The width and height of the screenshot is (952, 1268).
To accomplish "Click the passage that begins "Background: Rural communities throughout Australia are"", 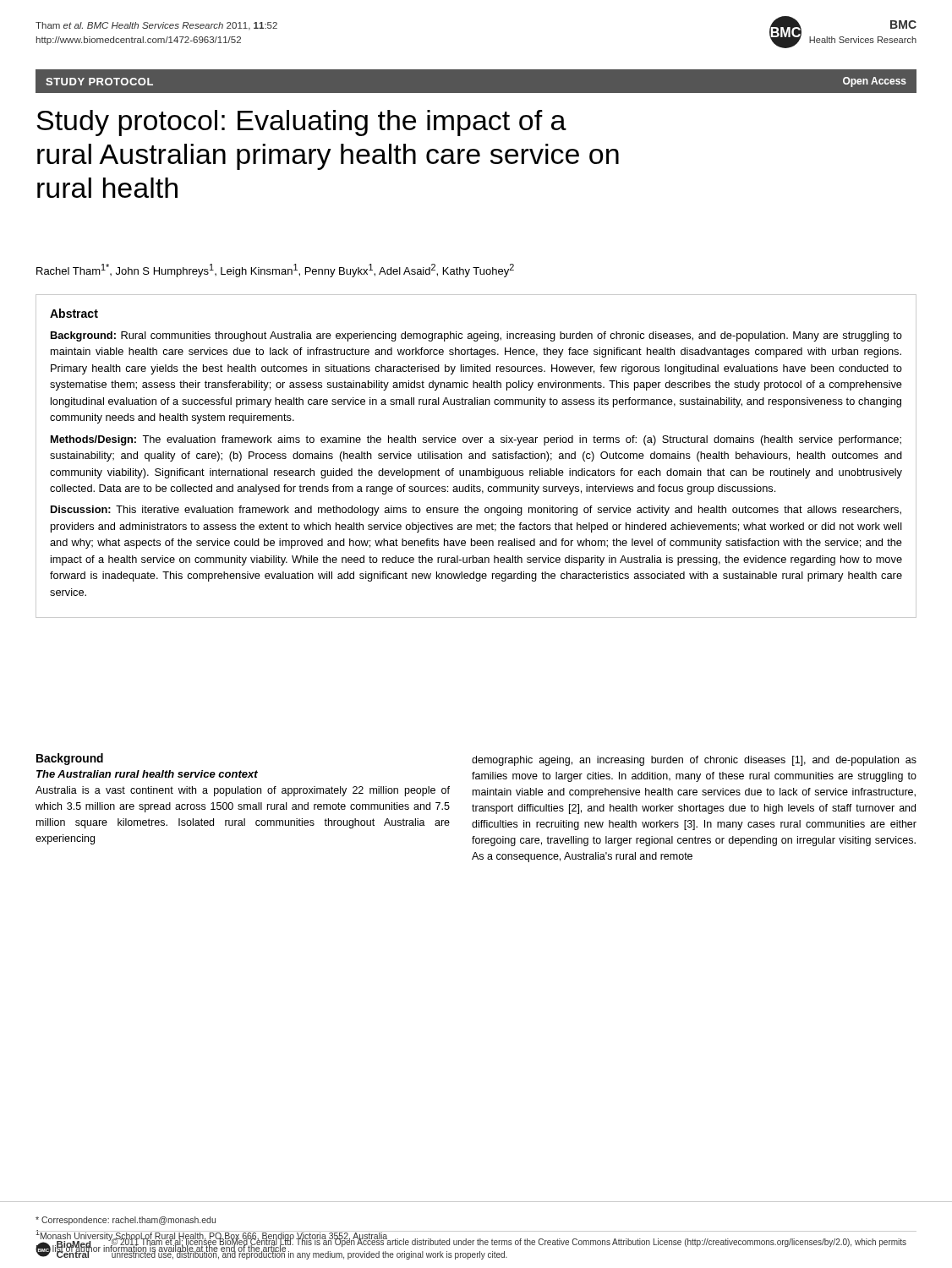I will (x=476, y=376).
